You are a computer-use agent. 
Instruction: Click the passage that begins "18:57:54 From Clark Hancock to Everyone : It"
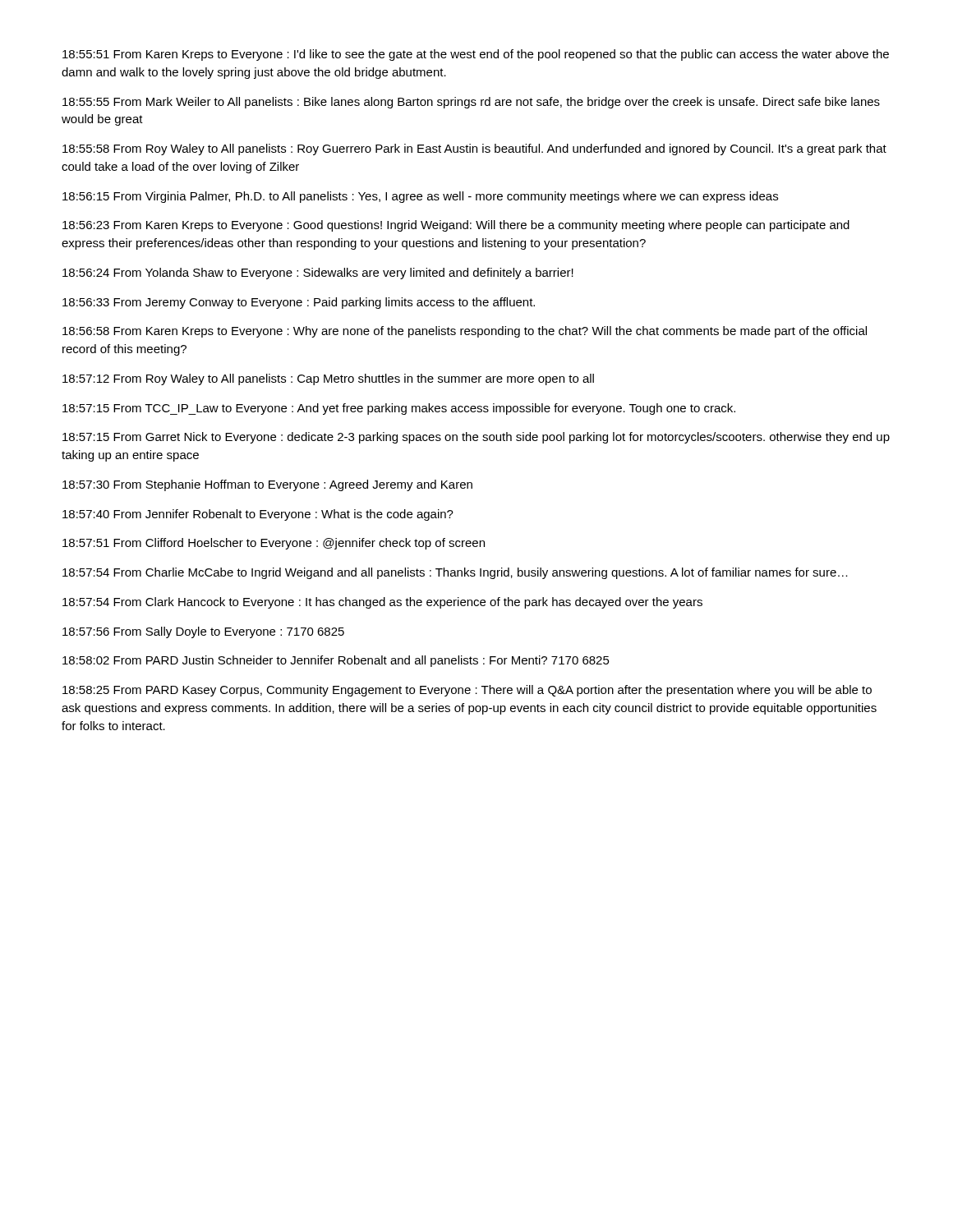pyautogui.click(x=382, y=601)
